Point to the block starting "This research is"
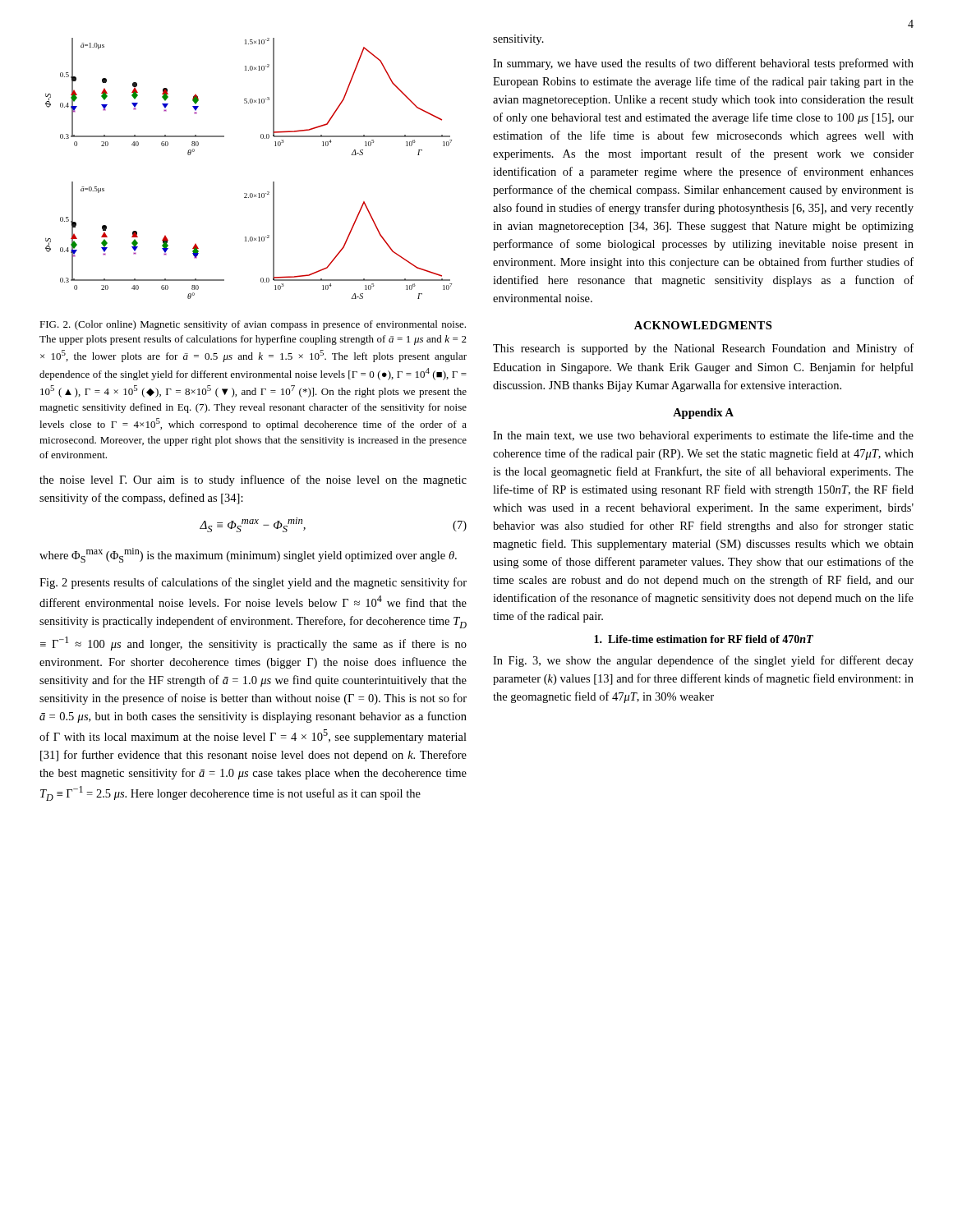953x1232 pixels. [x=703, y=367]
